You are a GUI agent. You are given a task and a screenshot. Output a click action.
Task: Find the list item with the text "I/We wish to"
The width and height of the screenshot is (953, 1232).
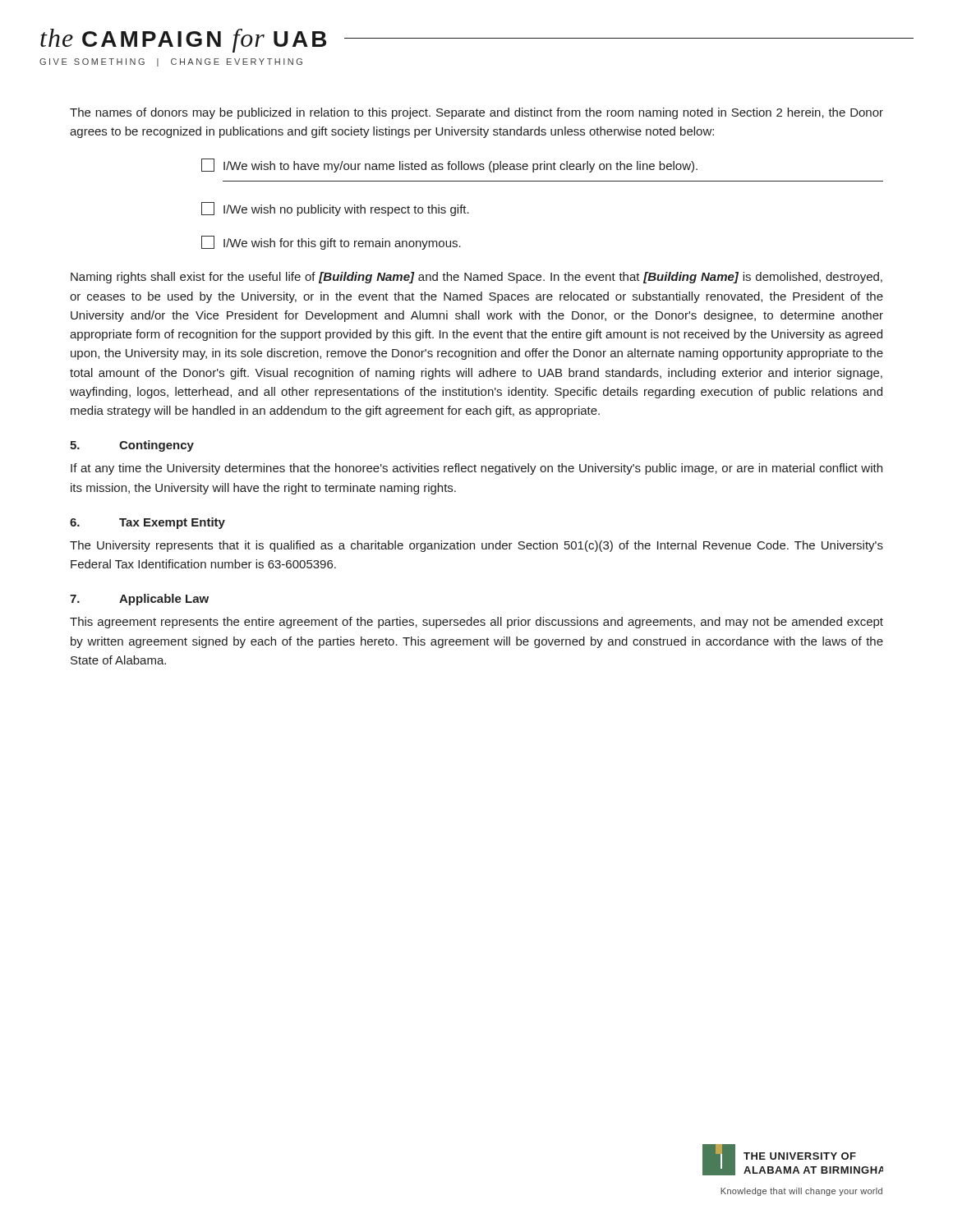coord(542,170)
